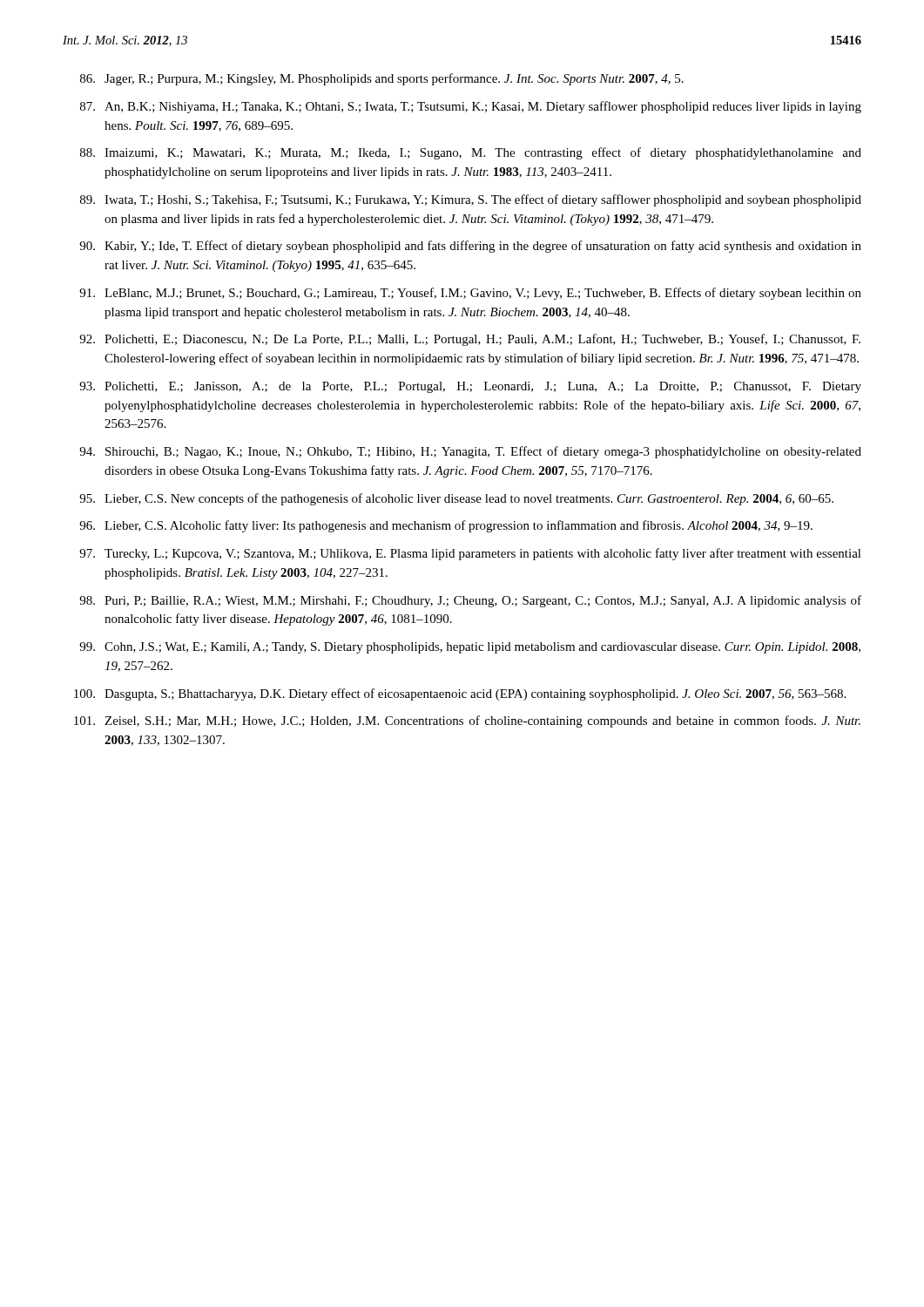The height and width of the screenshot is (1307, 924).
Task: Click on the list item containing "86. Jager, R.; Purpura, M.; Kingsley, M."
Action: tap(462, 79)
